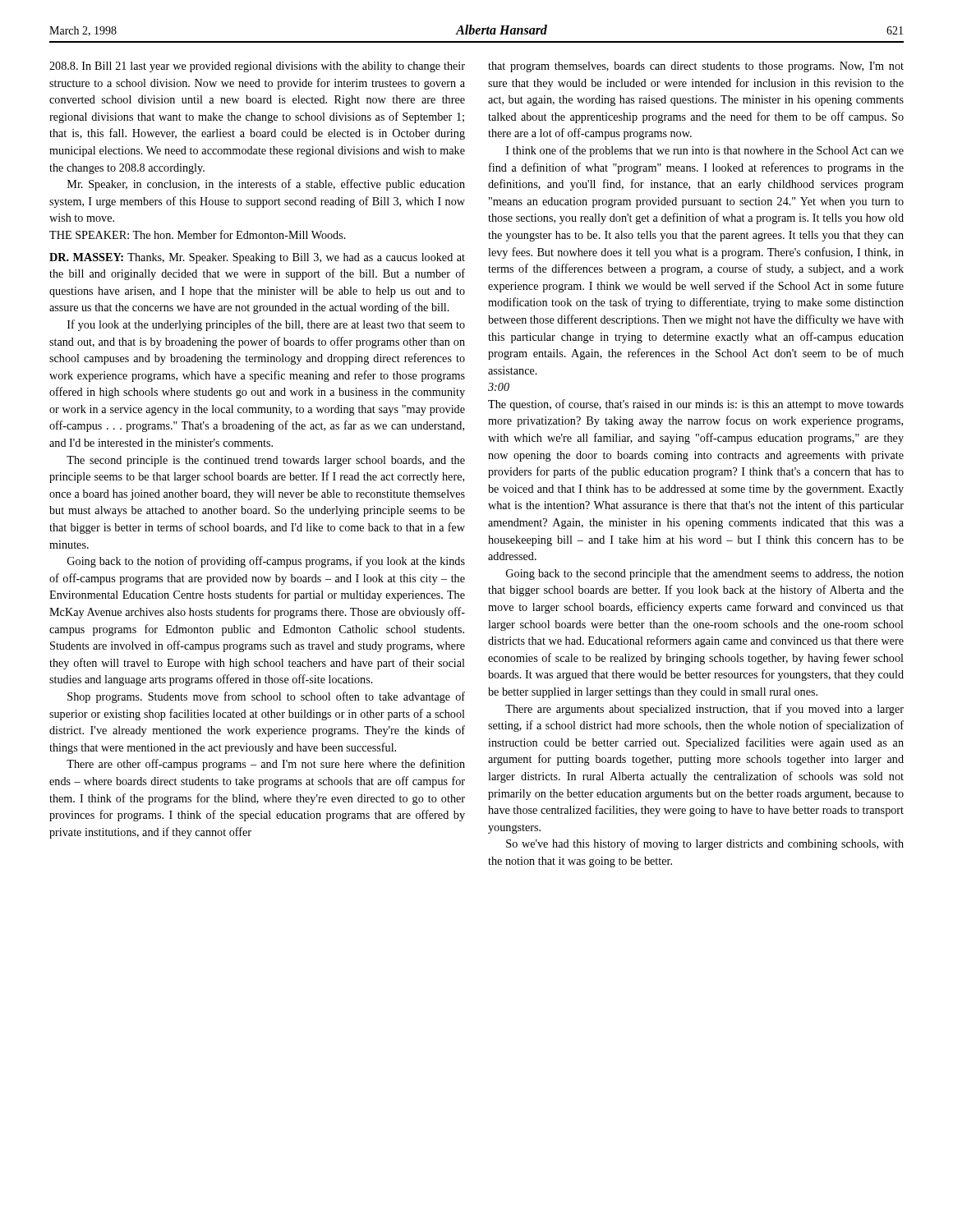
Task: Point to the block beginning "DR. MASSEY: Thanks,"
Action: click(x=257, y=258)
